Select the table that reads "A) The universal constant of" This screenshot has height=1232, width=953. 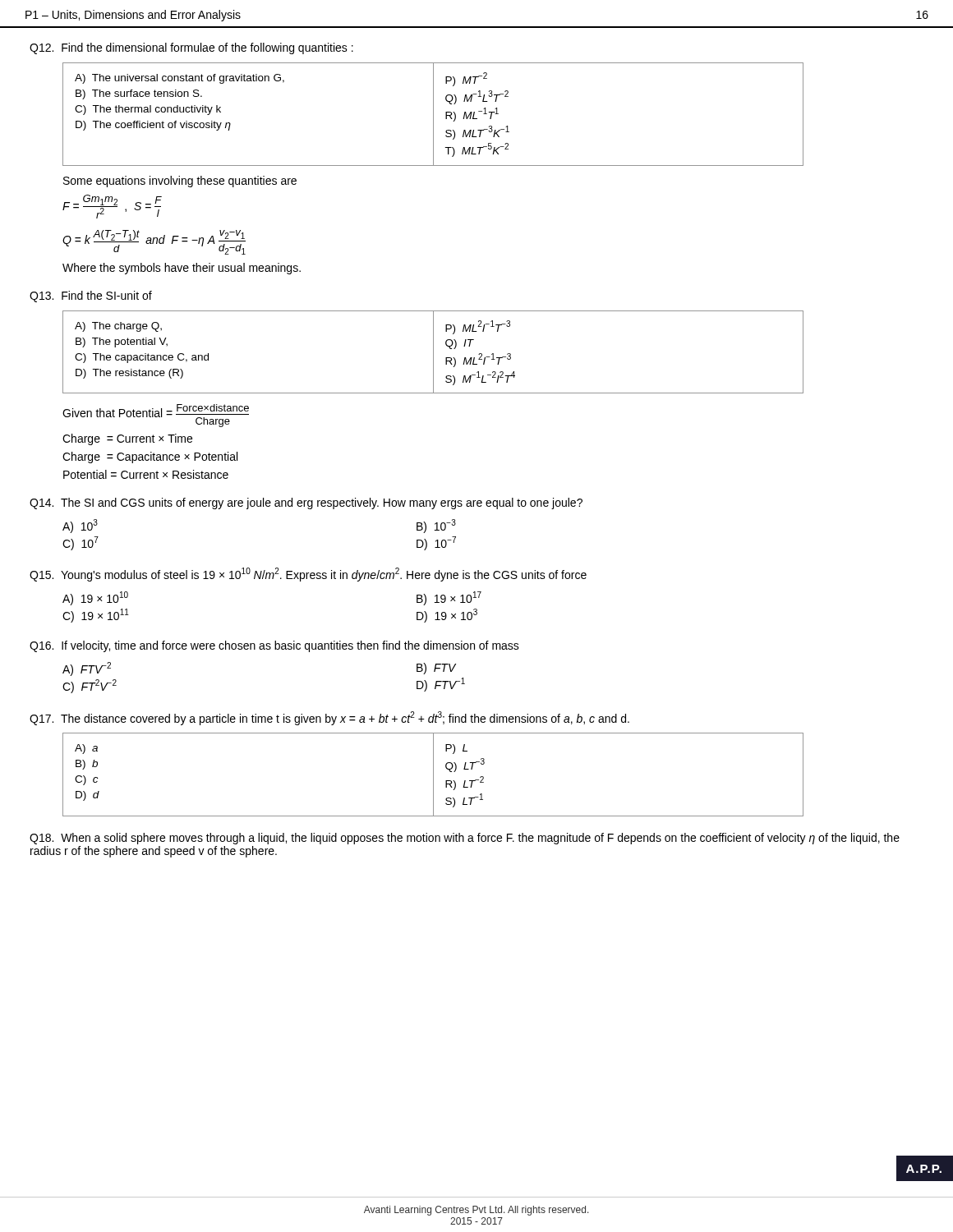[433, 114]
